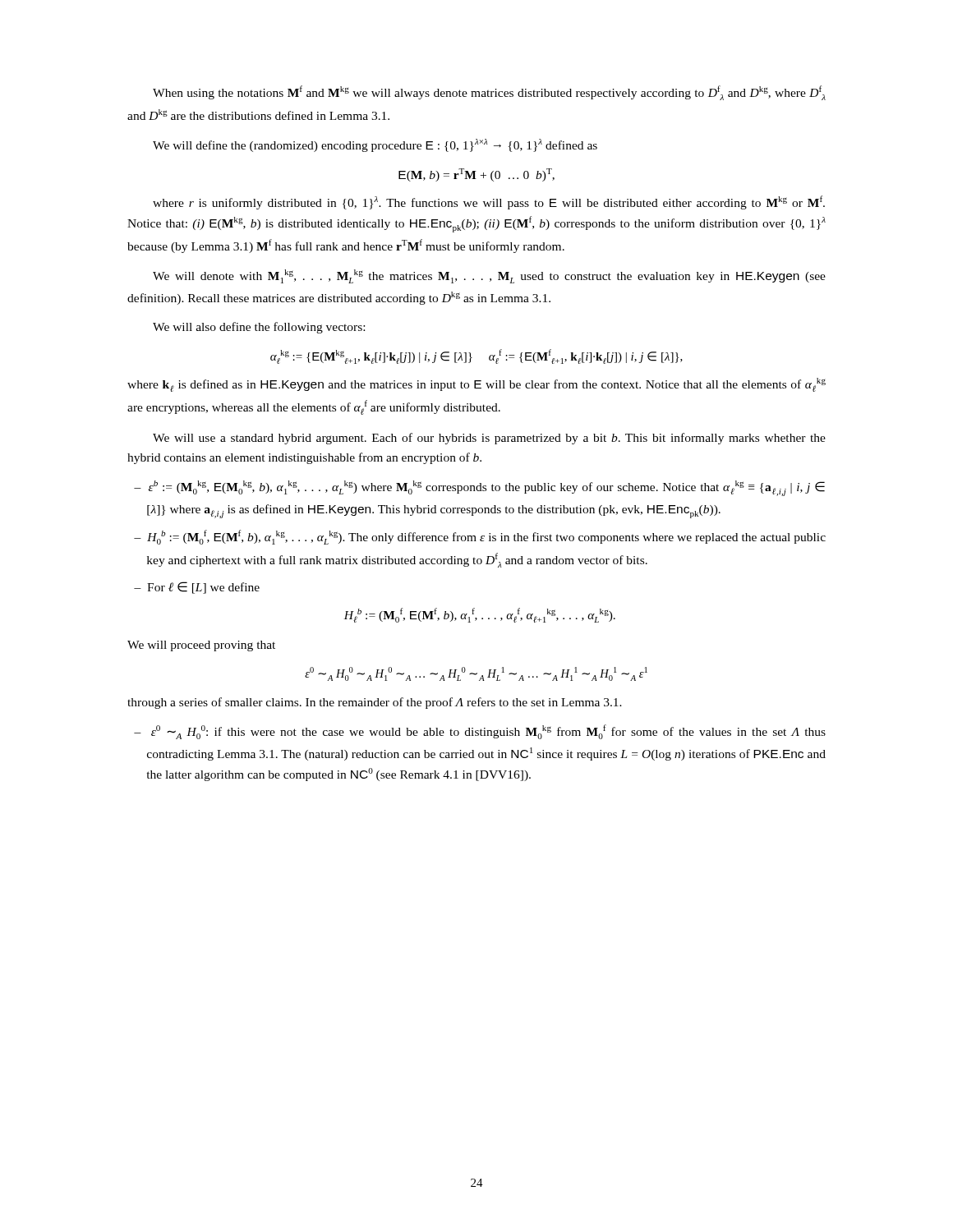
Task: Navigate to the element starting "We will also define"
Action: tap(259, 328)
